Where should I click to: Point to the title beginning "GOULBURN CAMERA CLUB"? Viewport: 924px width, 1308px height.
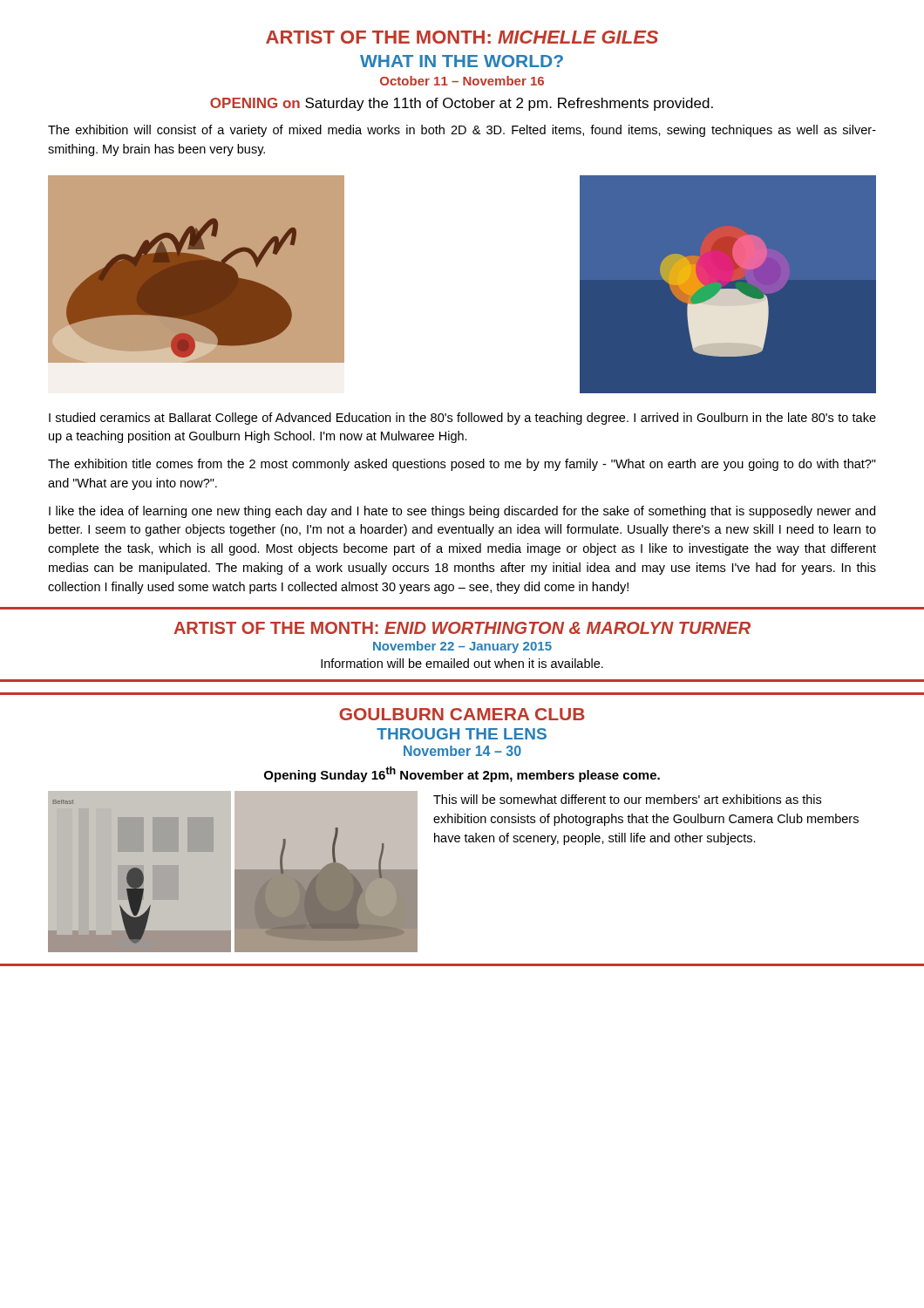(462, 732)
